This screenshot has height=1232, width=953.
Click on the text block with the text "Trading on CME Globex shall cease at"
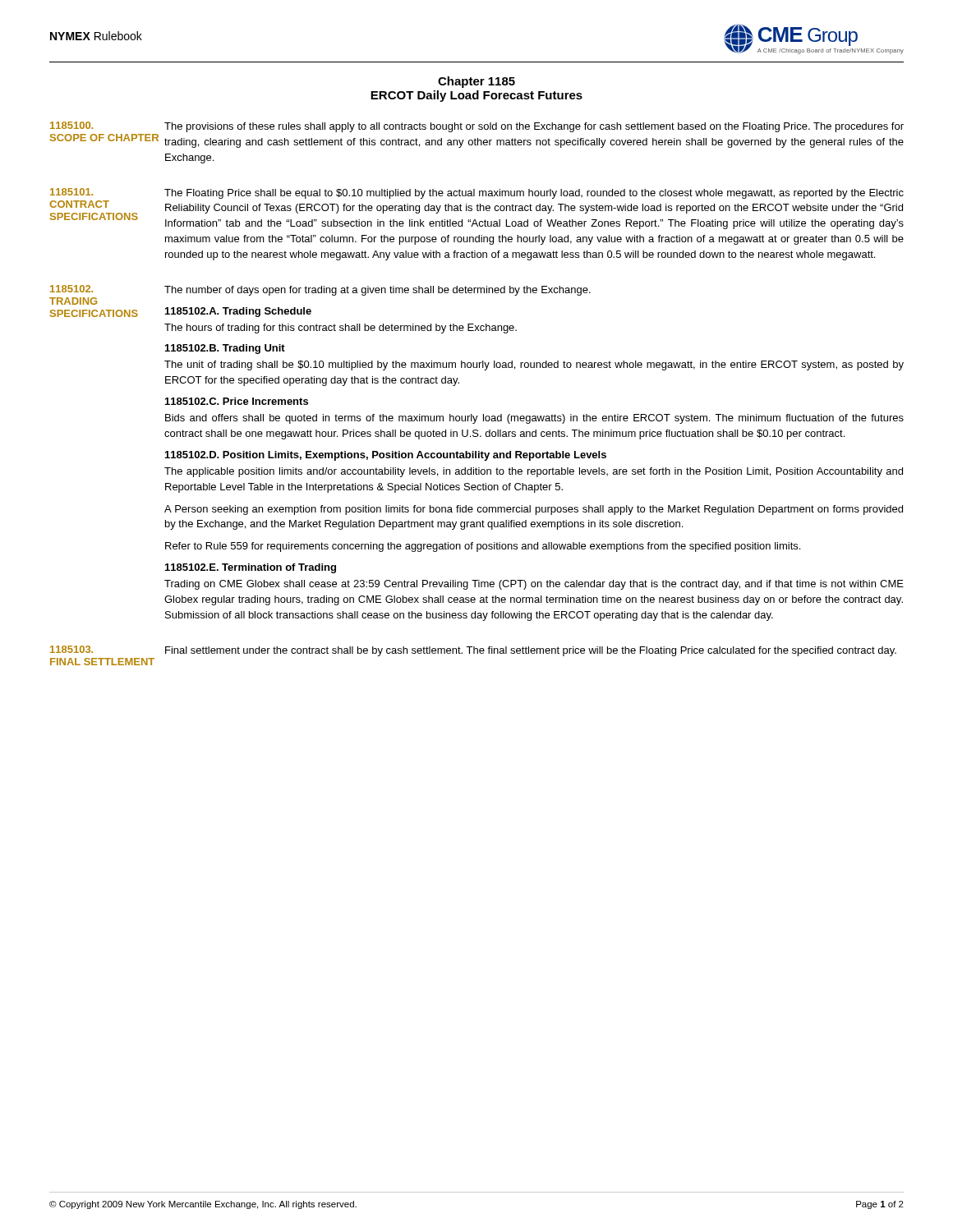tap(534, 599)
